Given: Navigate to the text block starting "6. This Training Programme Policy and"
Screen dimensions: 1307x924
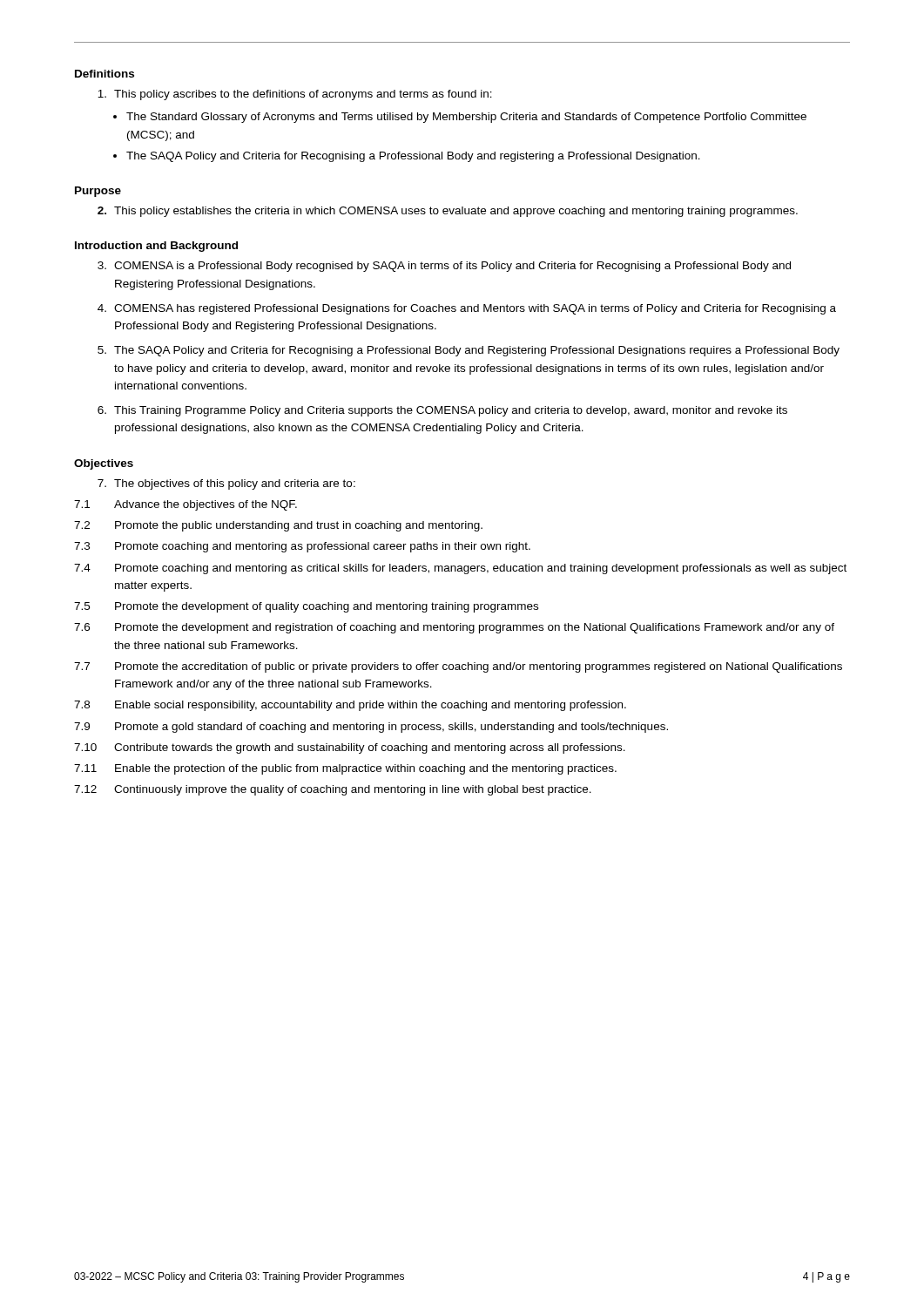Looking at the screenshot, I should 462,419.
